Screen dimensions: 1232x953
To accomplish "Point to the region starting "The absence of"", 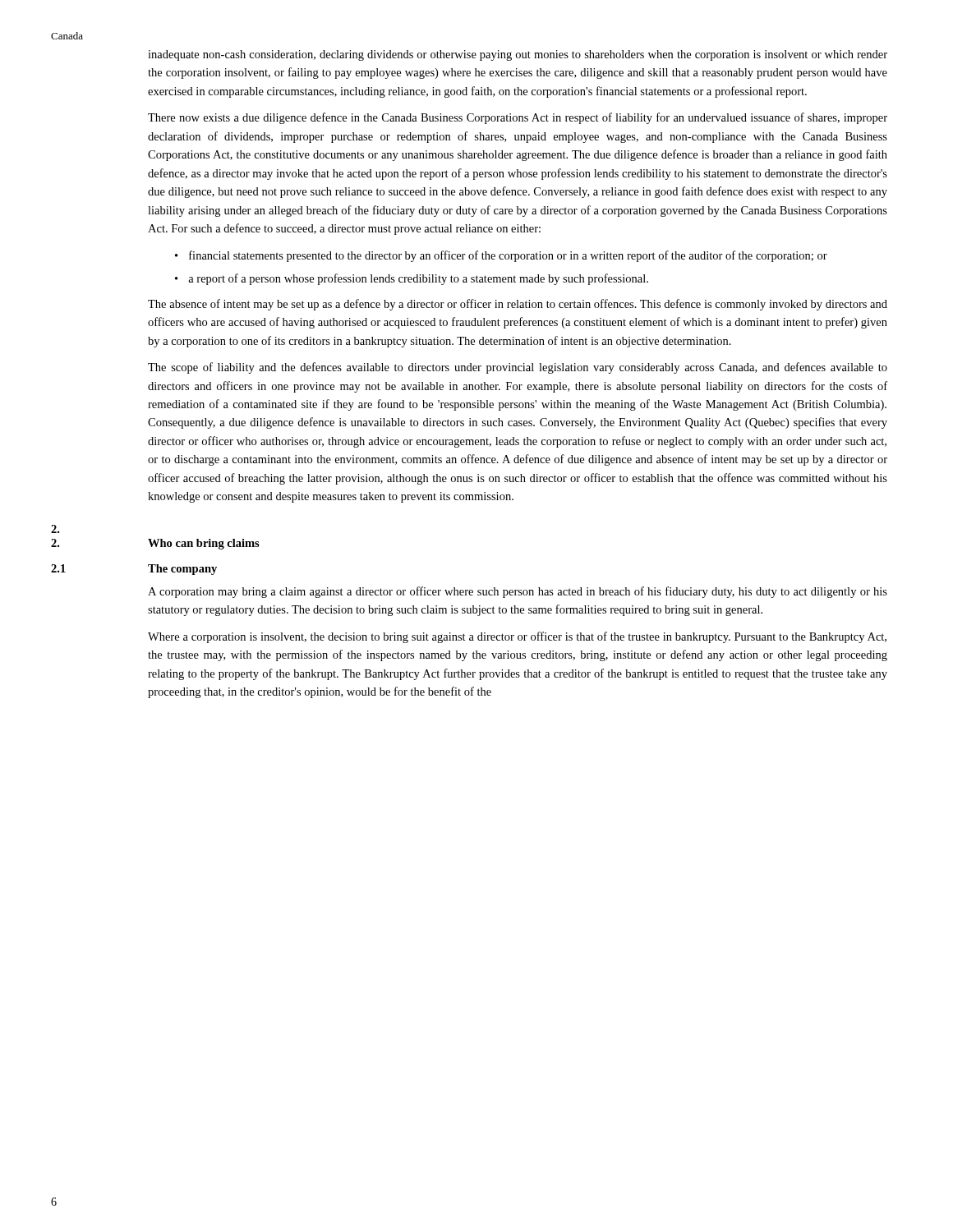I will (518, 322).
